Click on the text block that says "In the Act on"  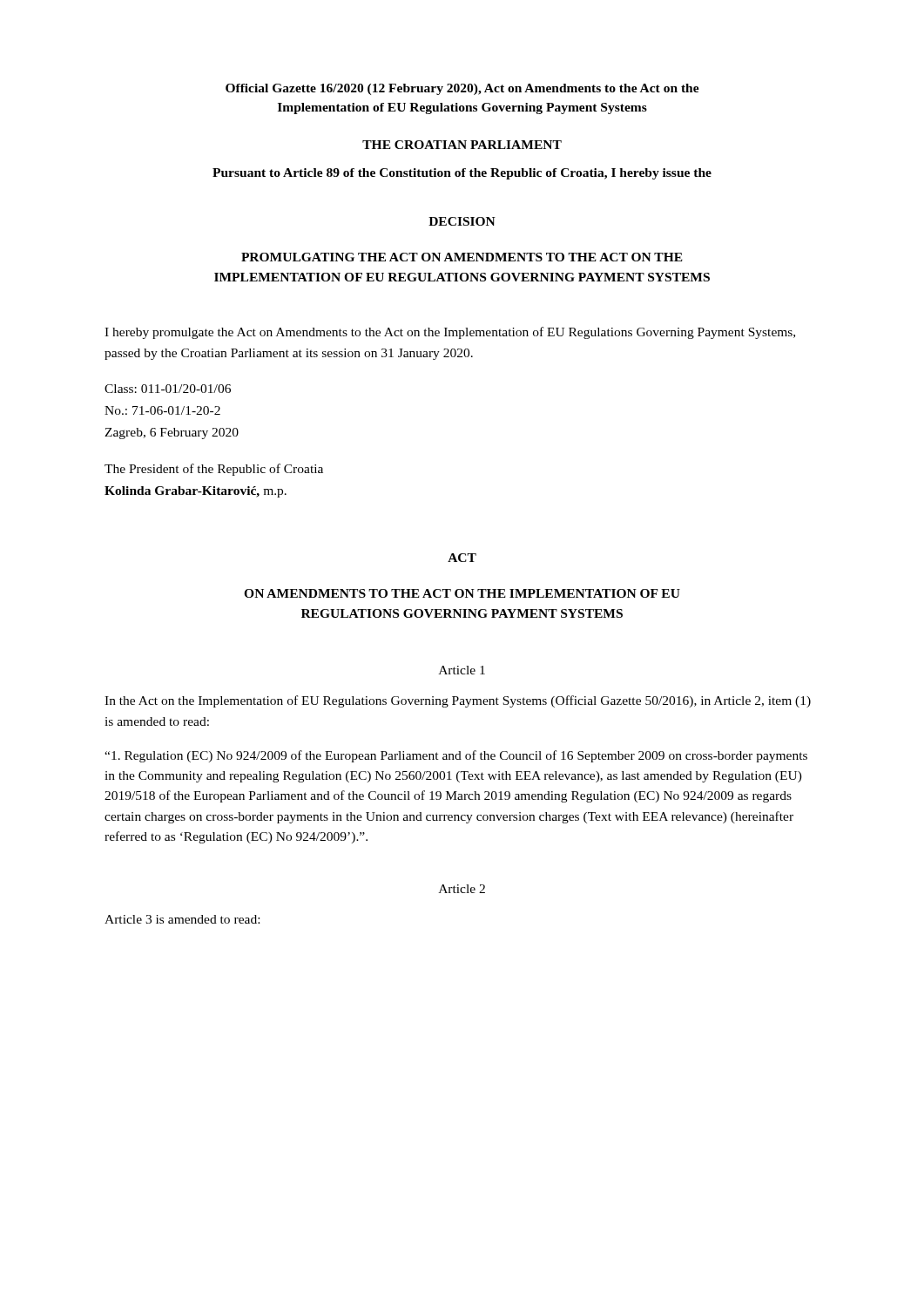tap(458, 711)
